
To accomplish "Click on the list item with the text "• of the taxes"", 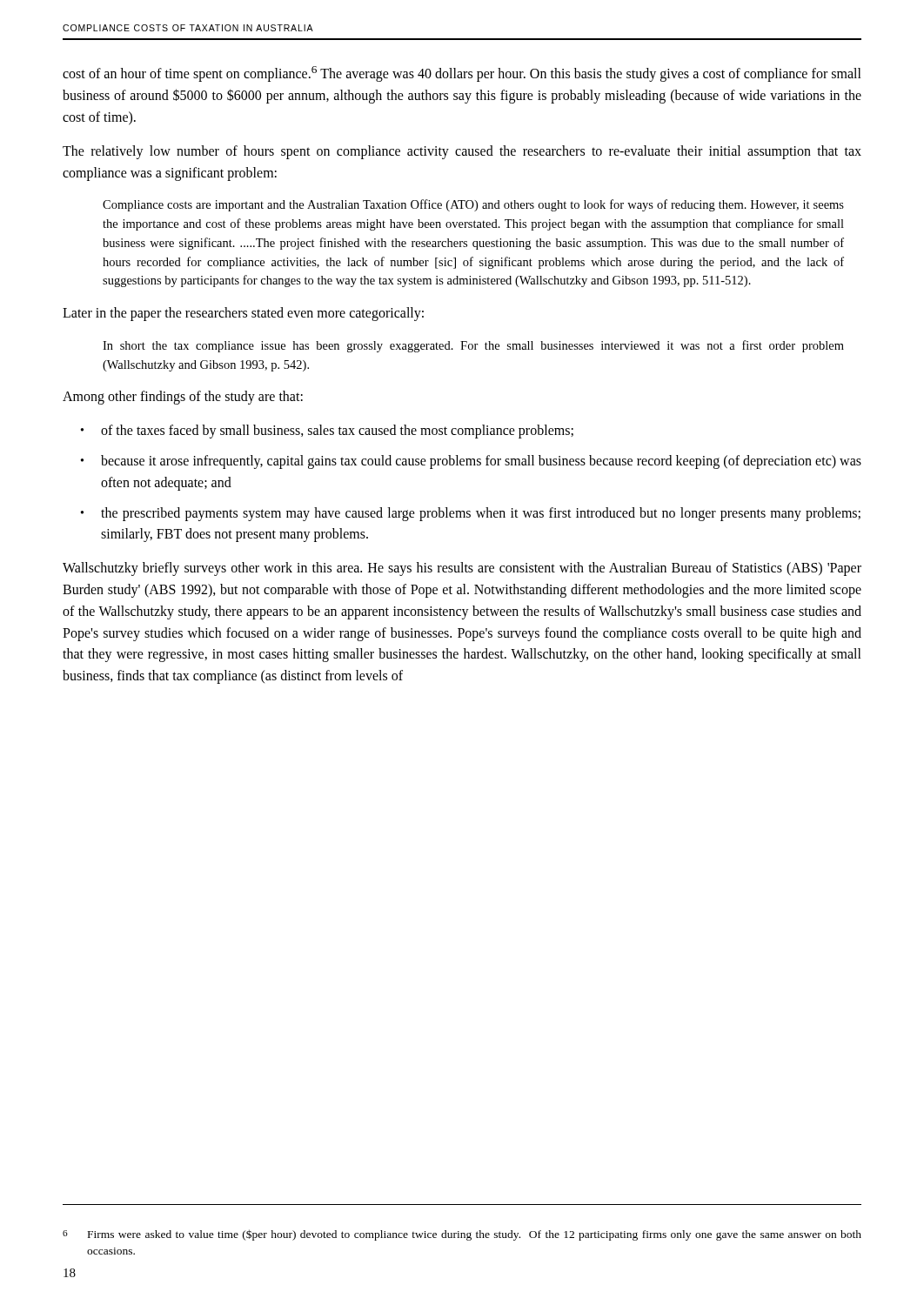I will [471, 431].
